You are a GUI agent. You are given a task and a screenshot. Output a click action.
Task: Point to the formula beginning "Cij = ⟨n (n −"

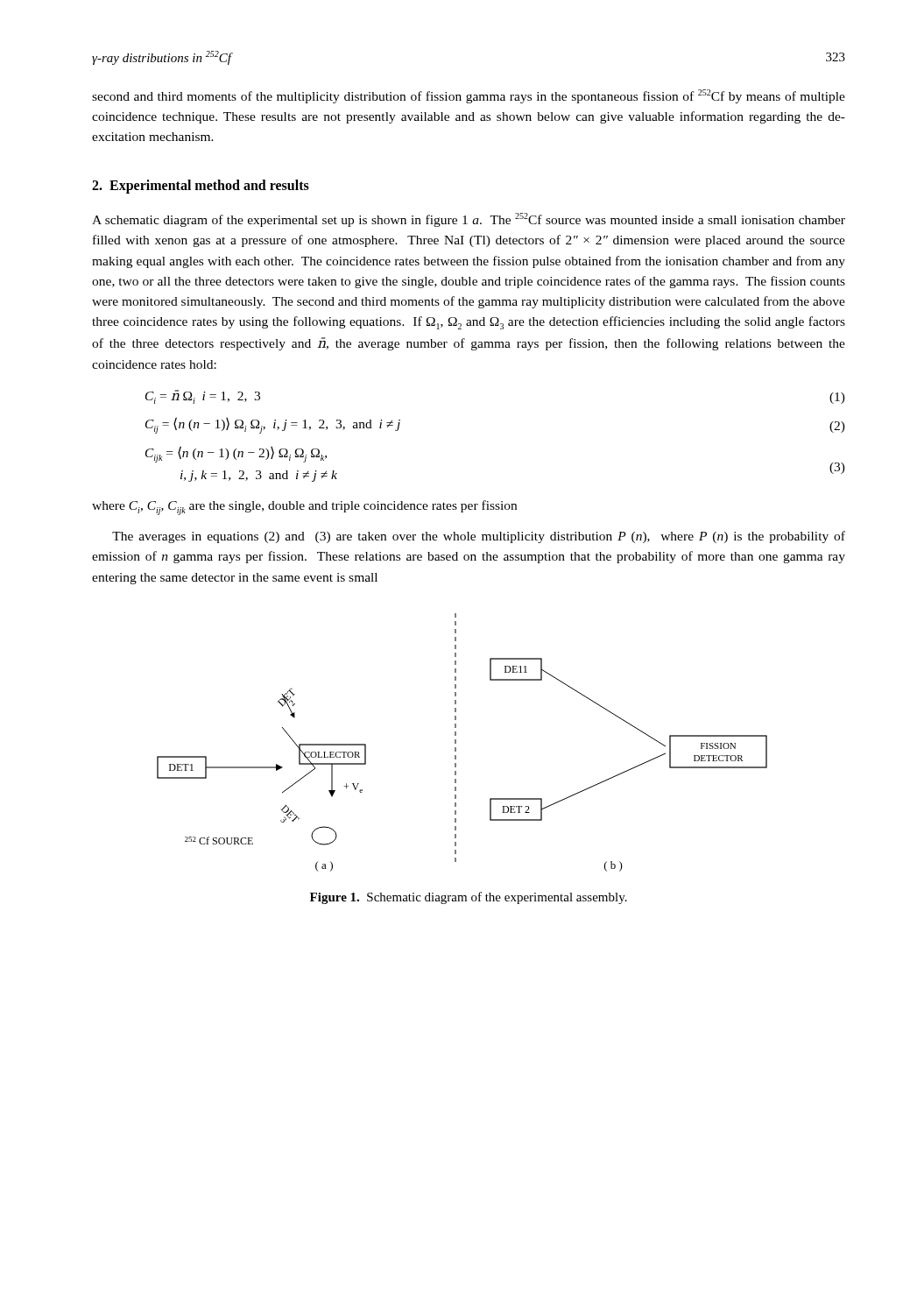[275, 425]
